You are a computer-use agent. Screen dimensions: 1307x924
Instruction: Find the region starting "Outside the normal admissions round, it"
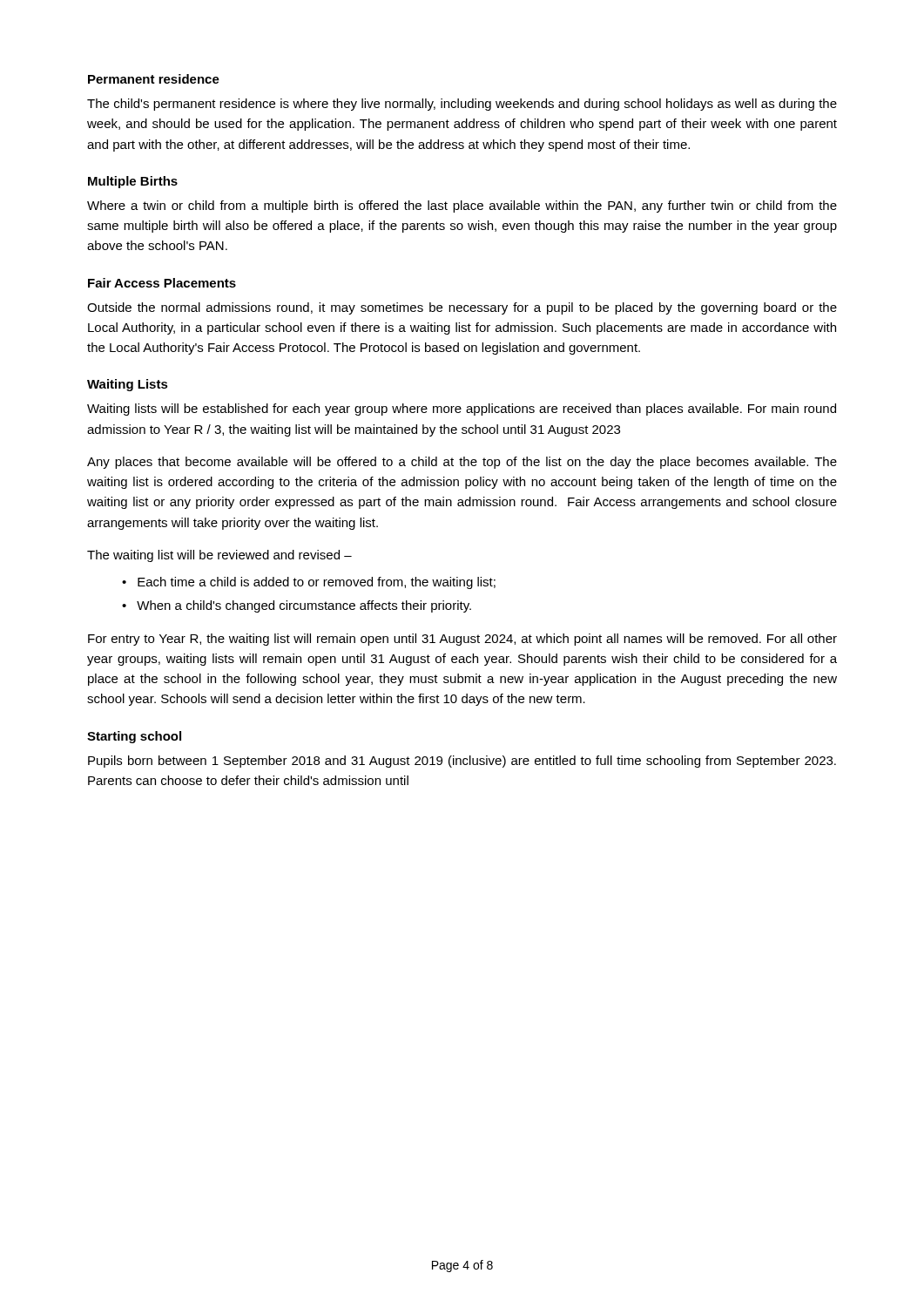point(462,327)
